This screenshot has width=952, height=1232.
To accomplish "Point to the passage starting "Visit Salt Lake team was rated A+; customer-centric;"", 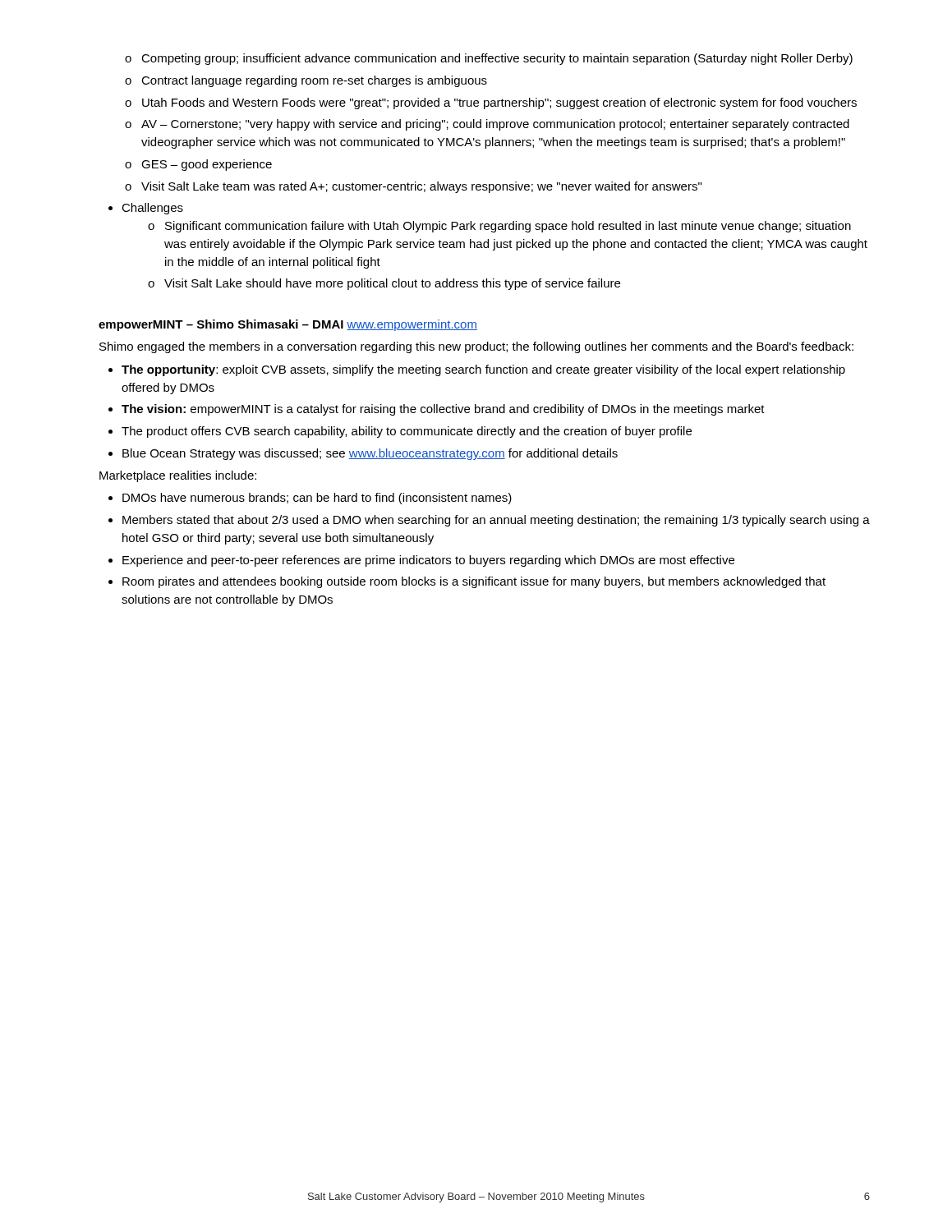I will [497, 186].
